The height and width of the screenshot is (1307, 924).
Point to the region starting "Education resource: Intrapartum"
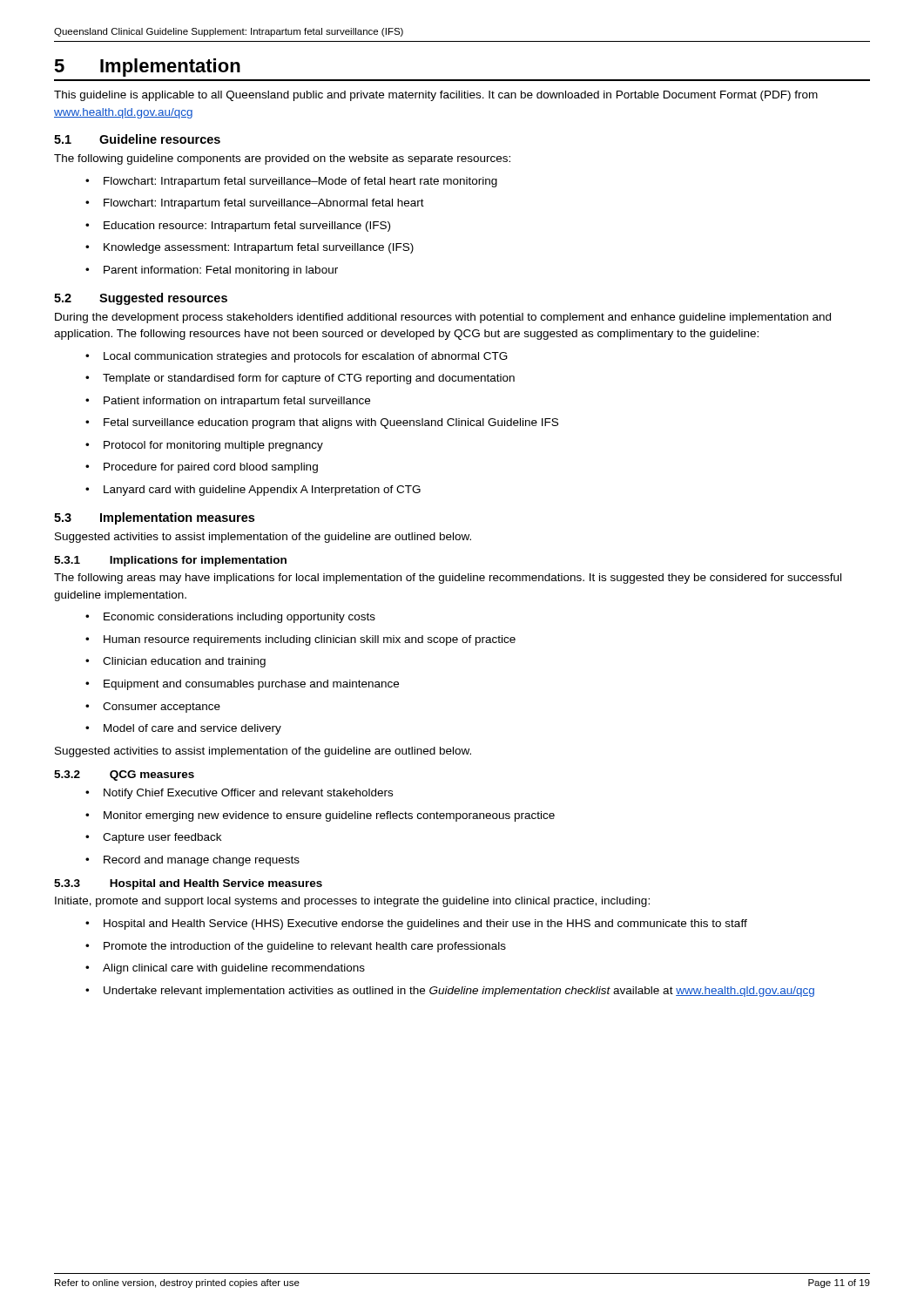(x=238, y=227)
